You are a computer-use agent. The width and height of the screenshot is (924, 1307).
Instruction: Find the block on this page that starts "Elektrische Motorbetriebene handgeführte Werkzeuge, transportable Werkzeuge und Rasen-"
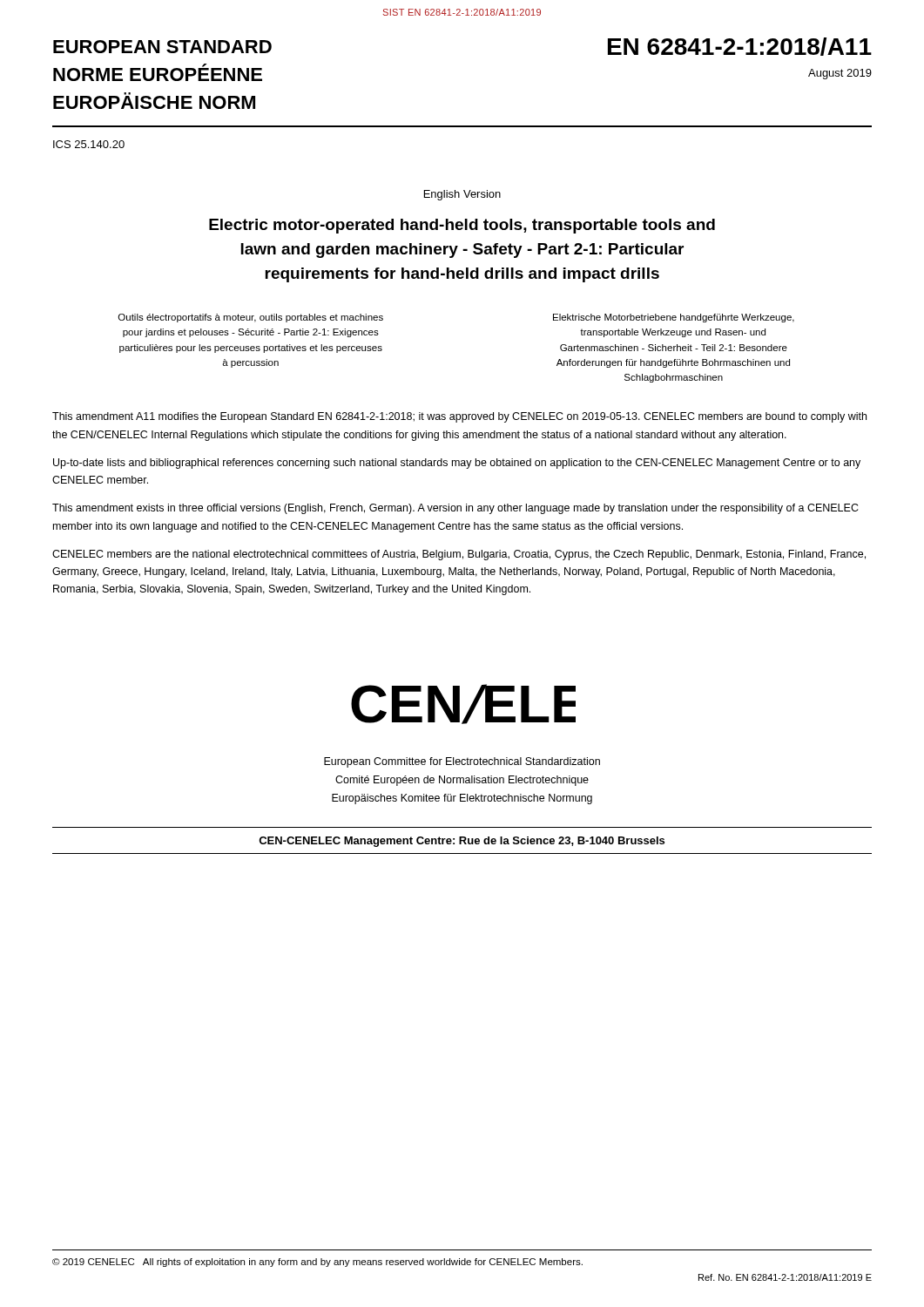tap(673, 347)
